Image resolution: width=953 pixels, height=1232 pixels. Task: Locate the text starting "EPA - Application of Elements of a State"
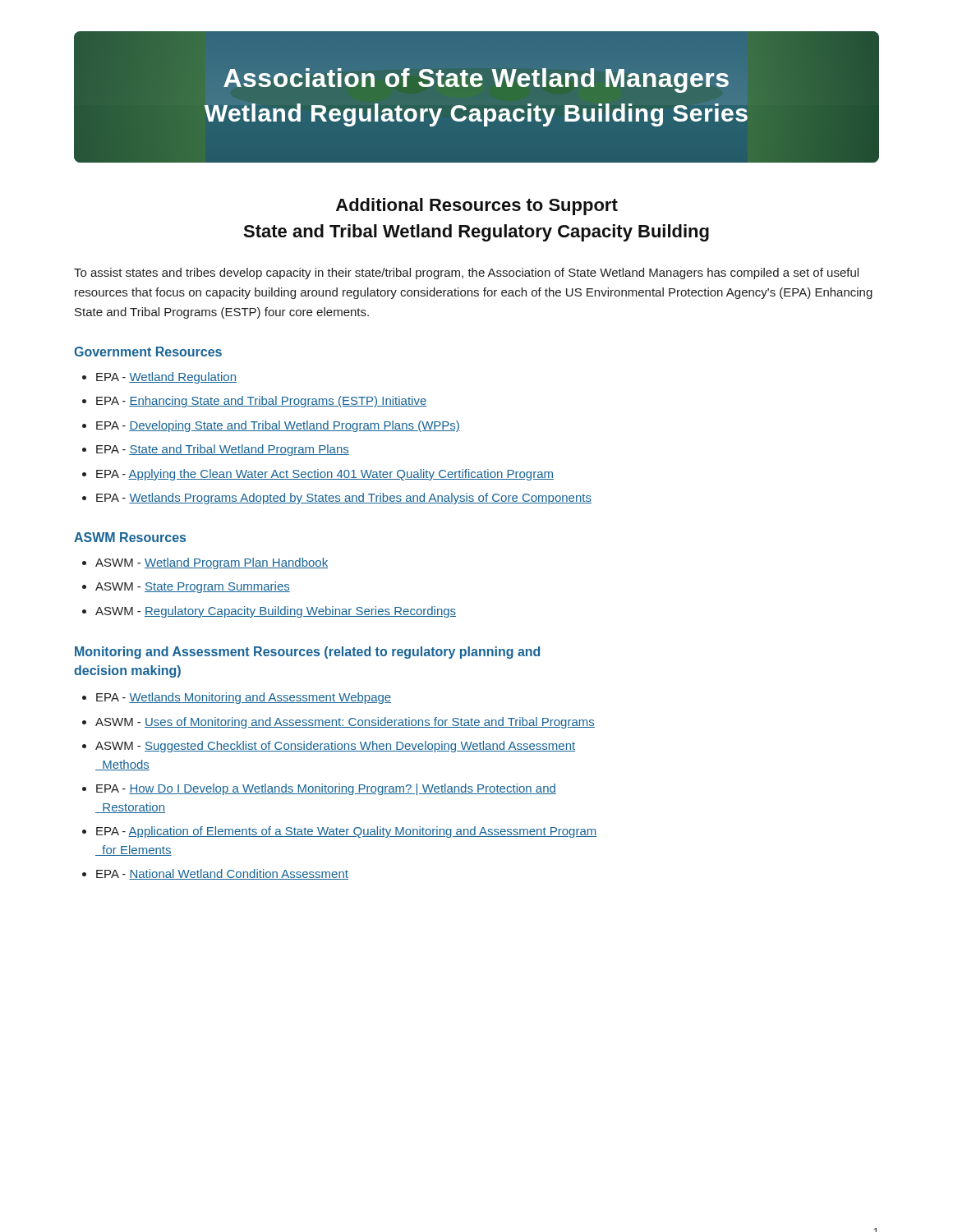point(346,840)
